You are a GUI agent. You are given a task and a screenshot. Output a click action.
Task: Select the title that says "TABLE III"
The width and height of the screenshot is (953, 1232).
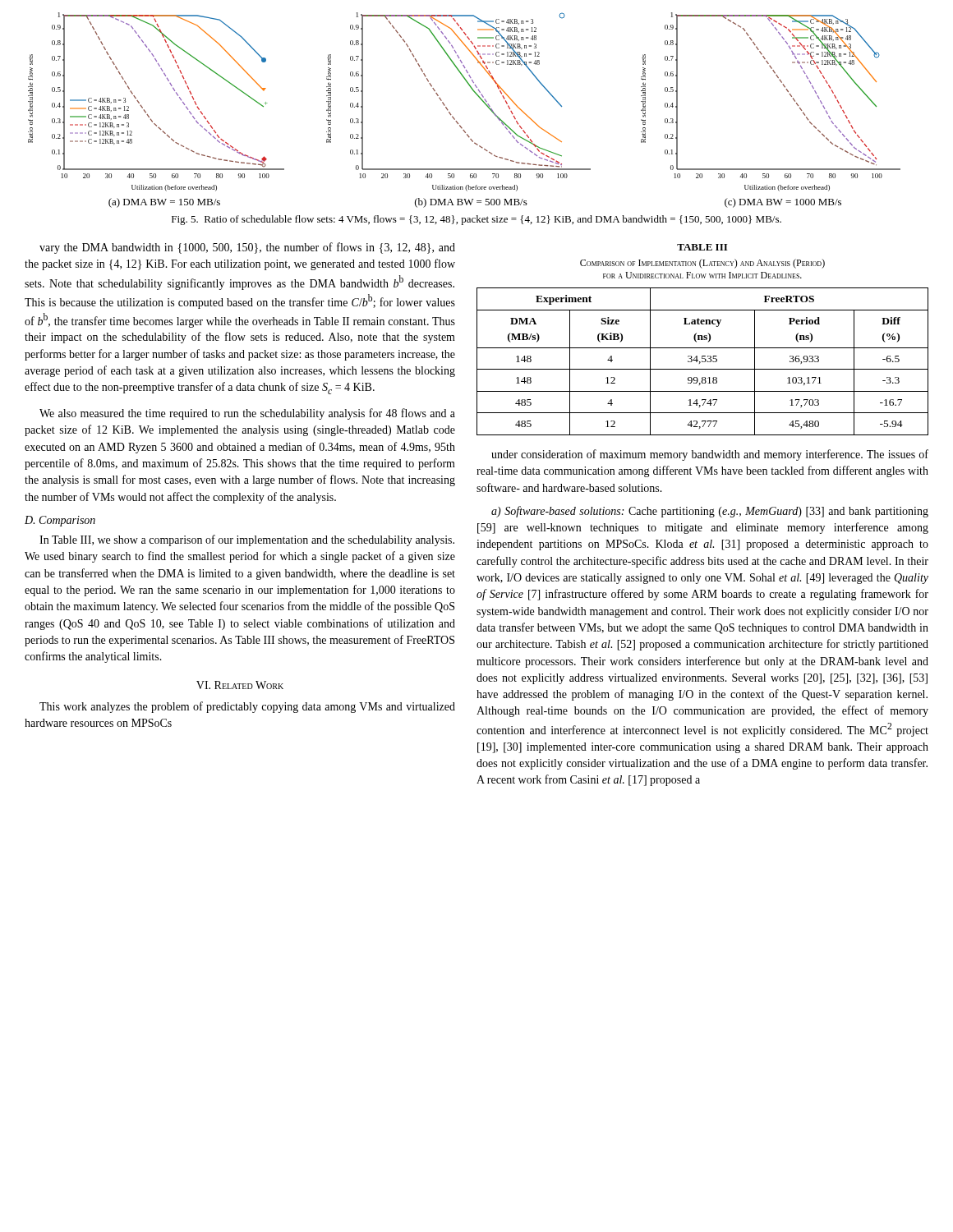pos(702,247)
